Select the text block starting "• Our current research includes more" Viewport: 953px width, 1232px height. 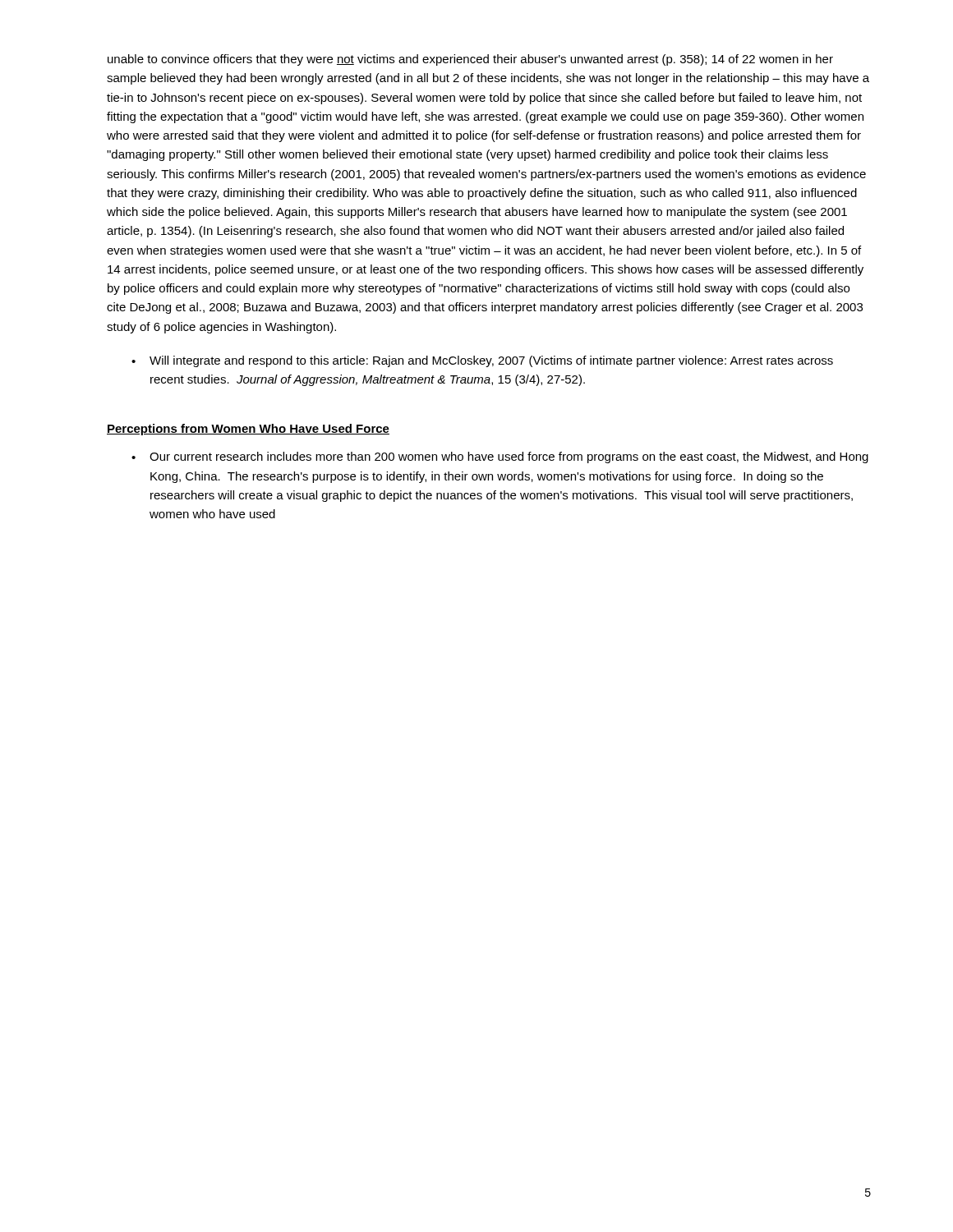(x=501, y=485)
